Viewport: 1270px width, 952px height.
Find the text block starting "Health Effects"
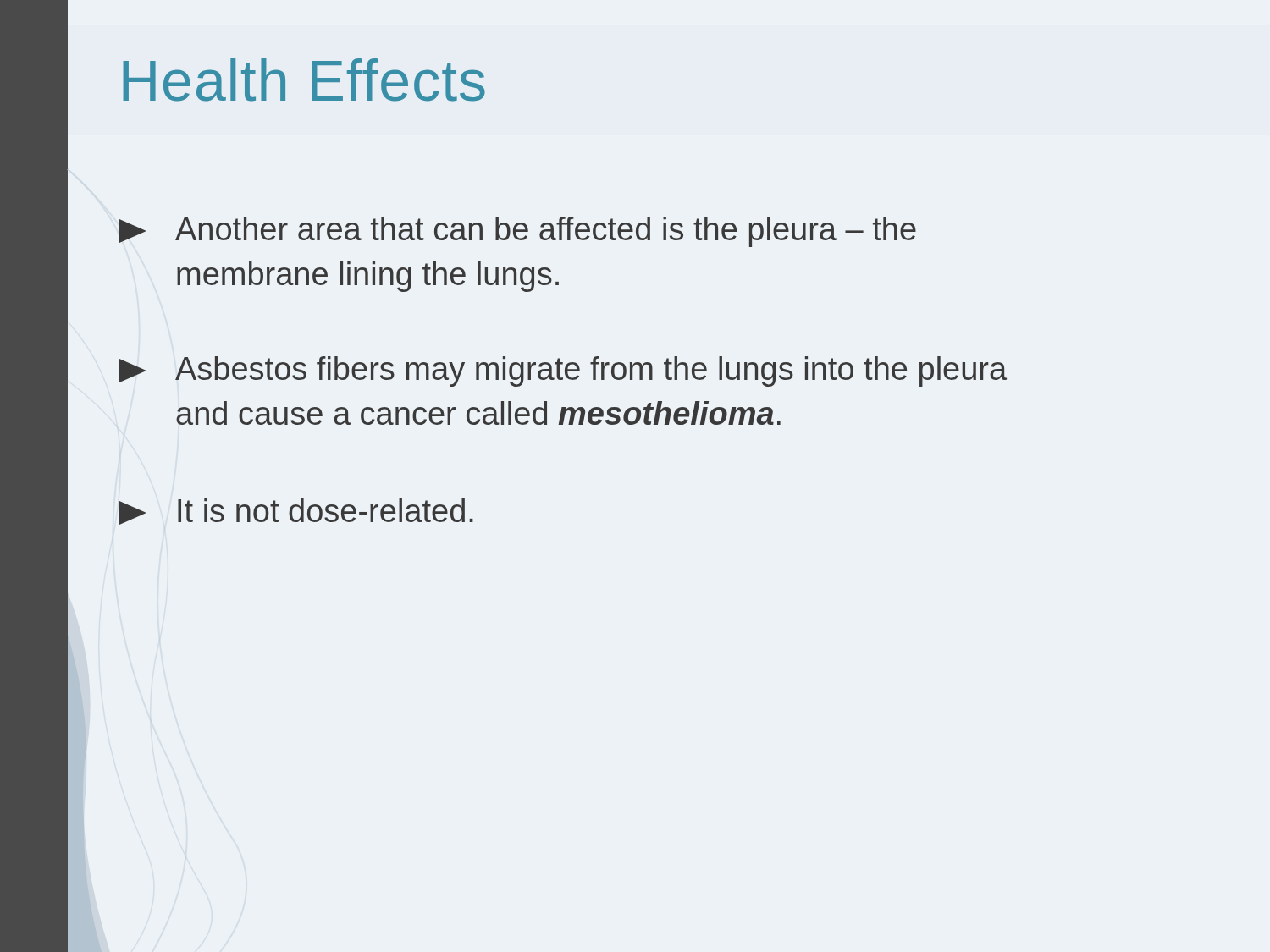(303, 80)
